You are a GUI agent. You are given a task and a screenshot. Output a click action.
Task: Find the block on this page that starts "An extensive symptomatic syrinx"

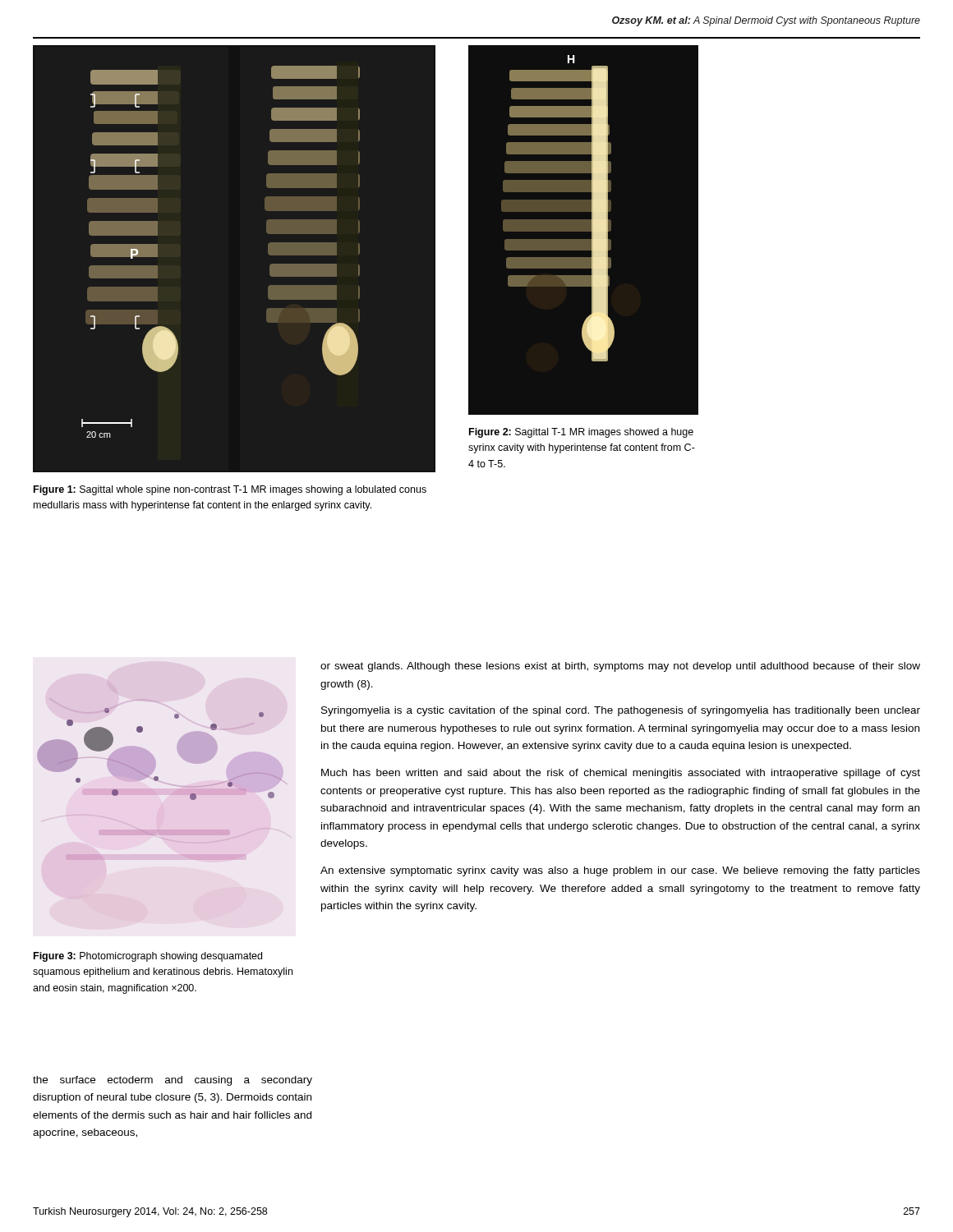click(x=620, y=888)
